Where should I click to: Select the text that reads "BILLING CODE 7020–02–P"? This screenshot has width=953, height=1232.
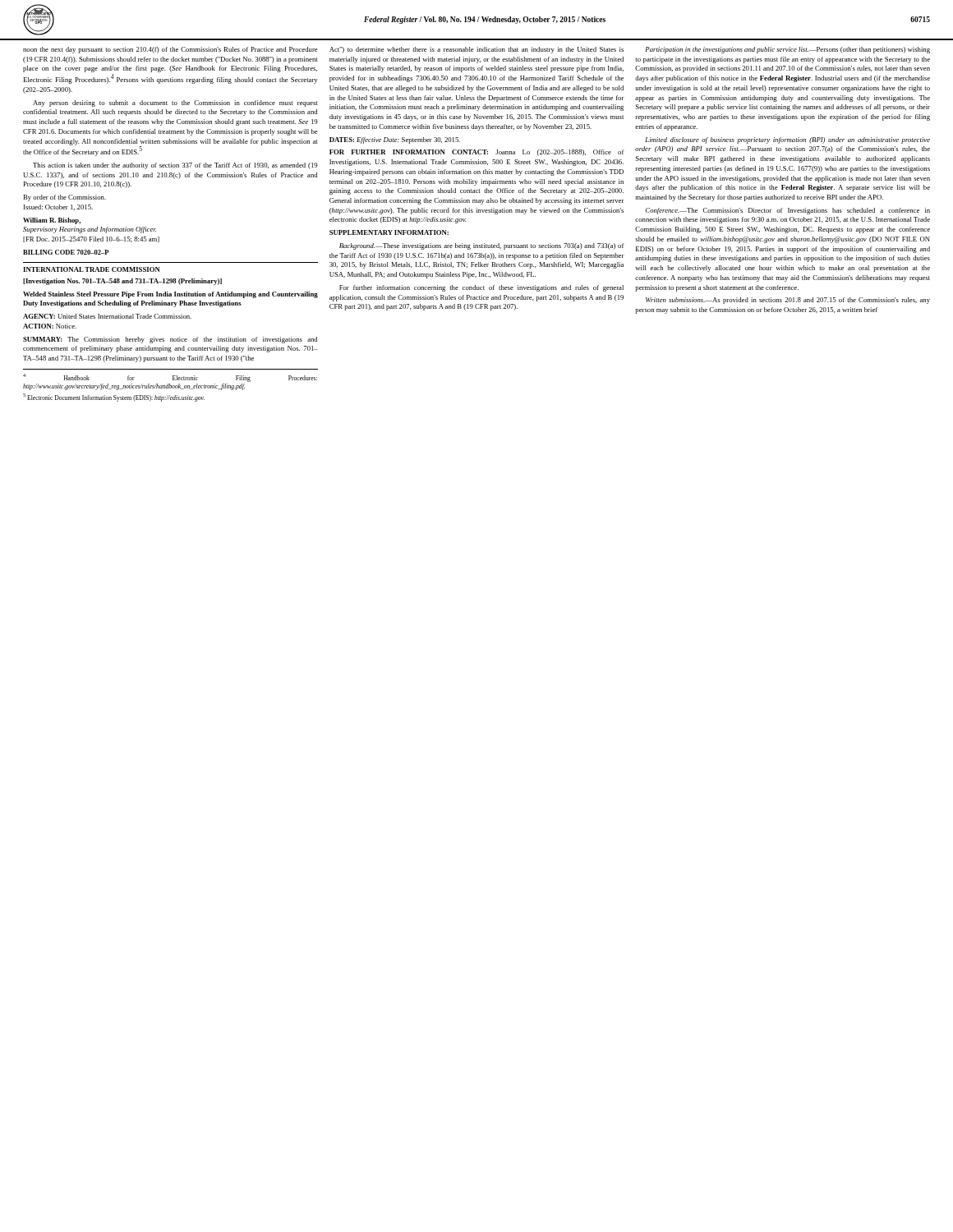170,253
